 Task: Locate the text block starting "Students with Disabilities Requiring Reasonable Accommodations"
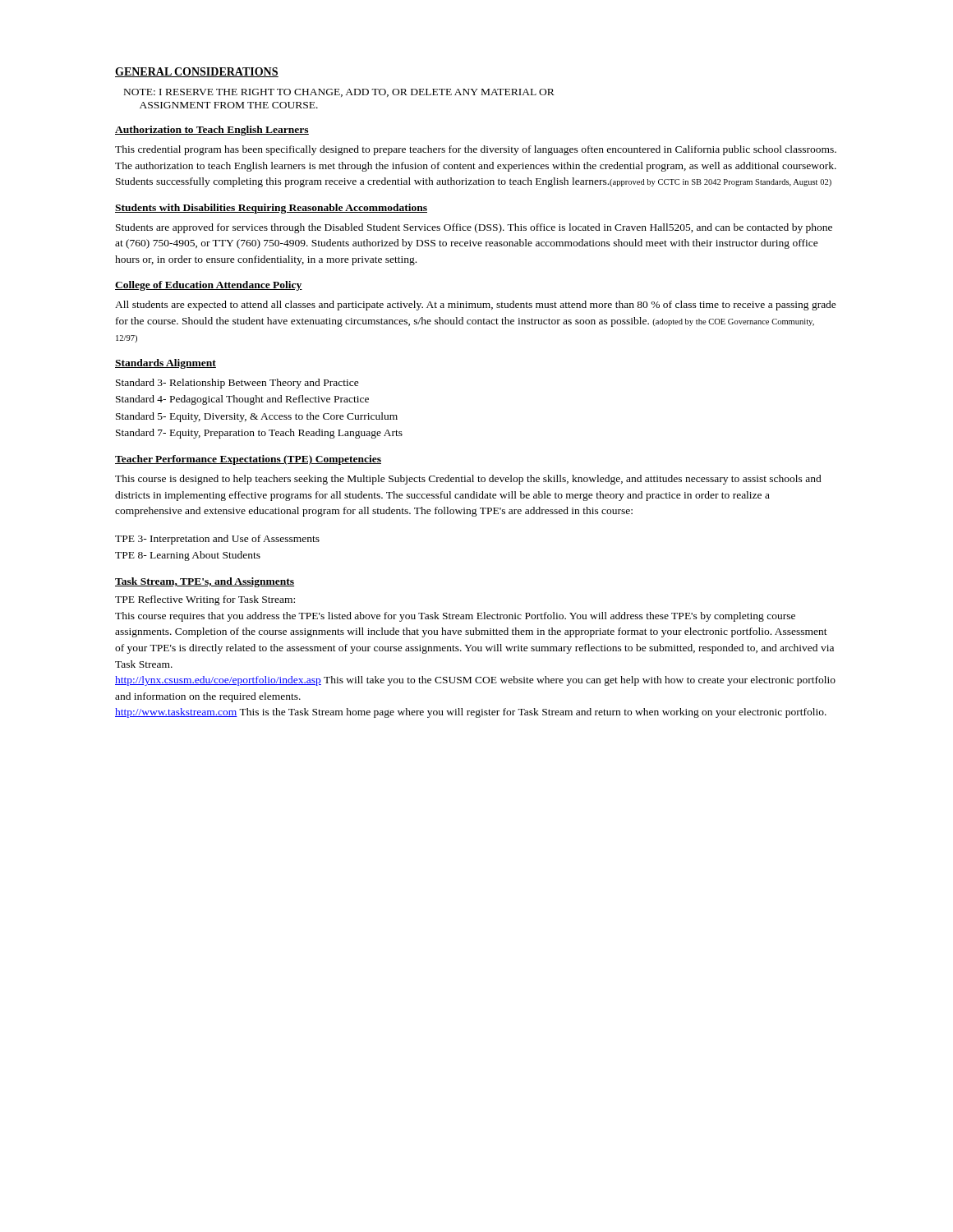271,207
